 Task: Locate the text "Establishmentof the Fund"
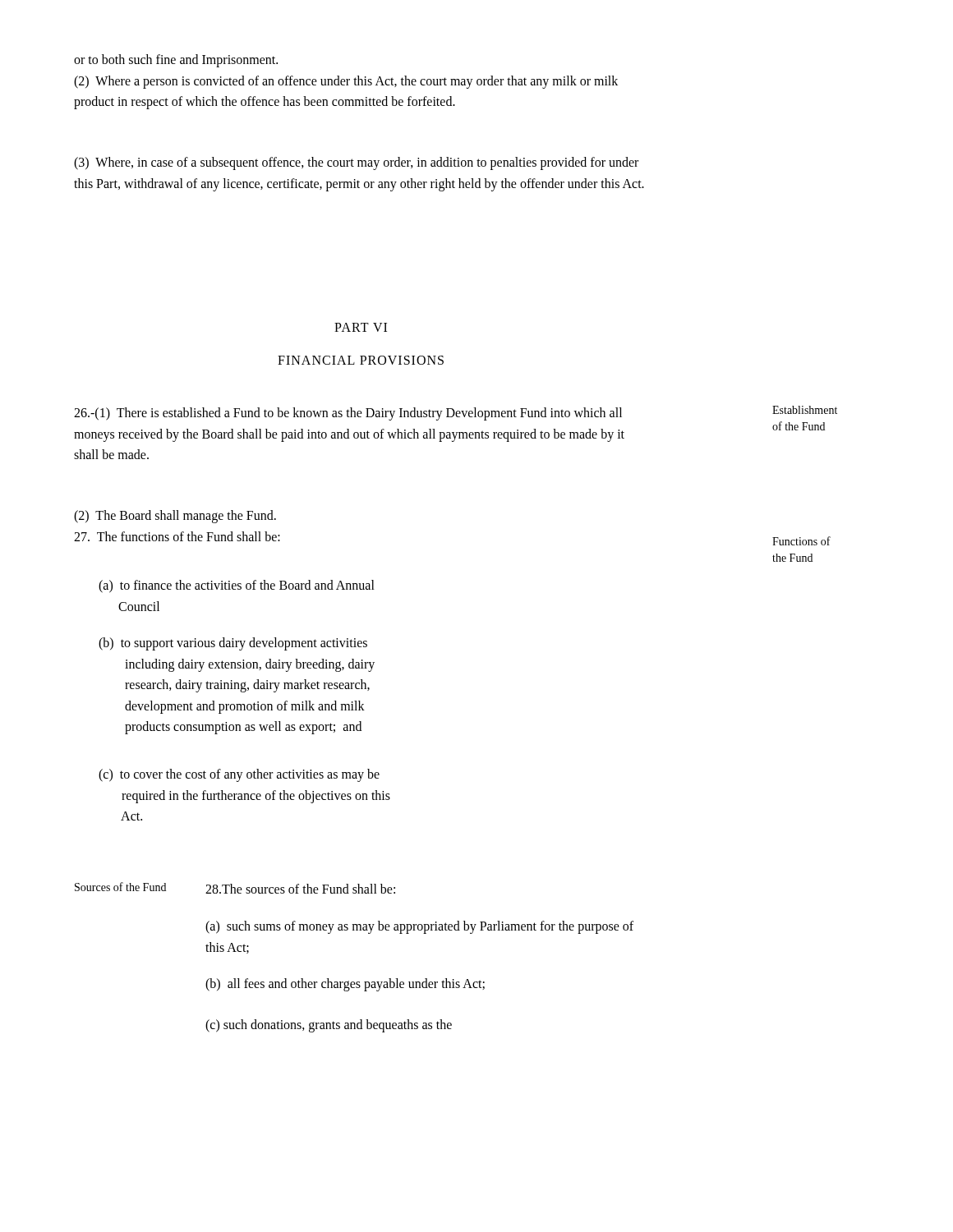click(805, 418)
